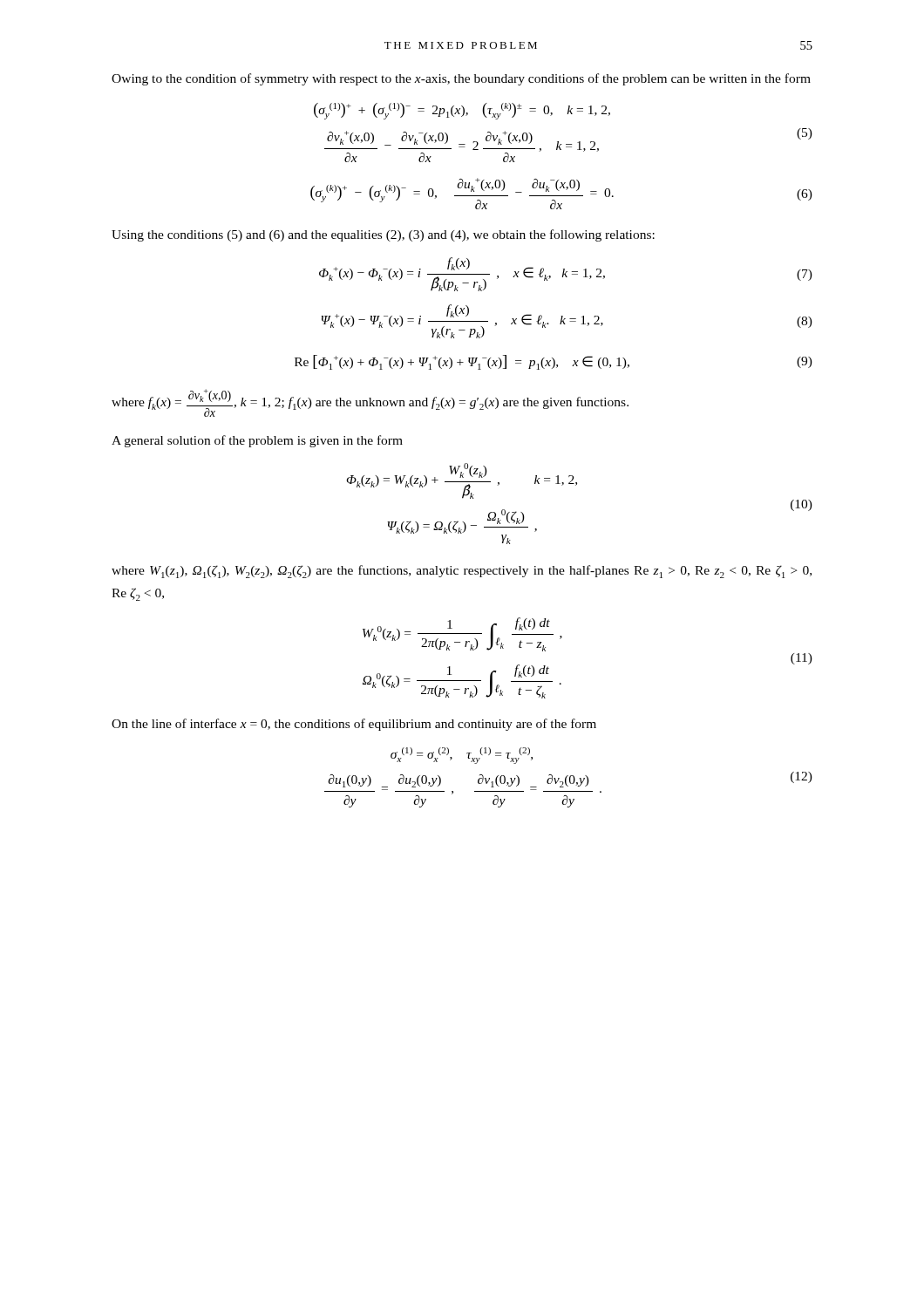Click on the formula that reads "(σy(k))+ − (σy(k))−"

[x=462, y=194]
